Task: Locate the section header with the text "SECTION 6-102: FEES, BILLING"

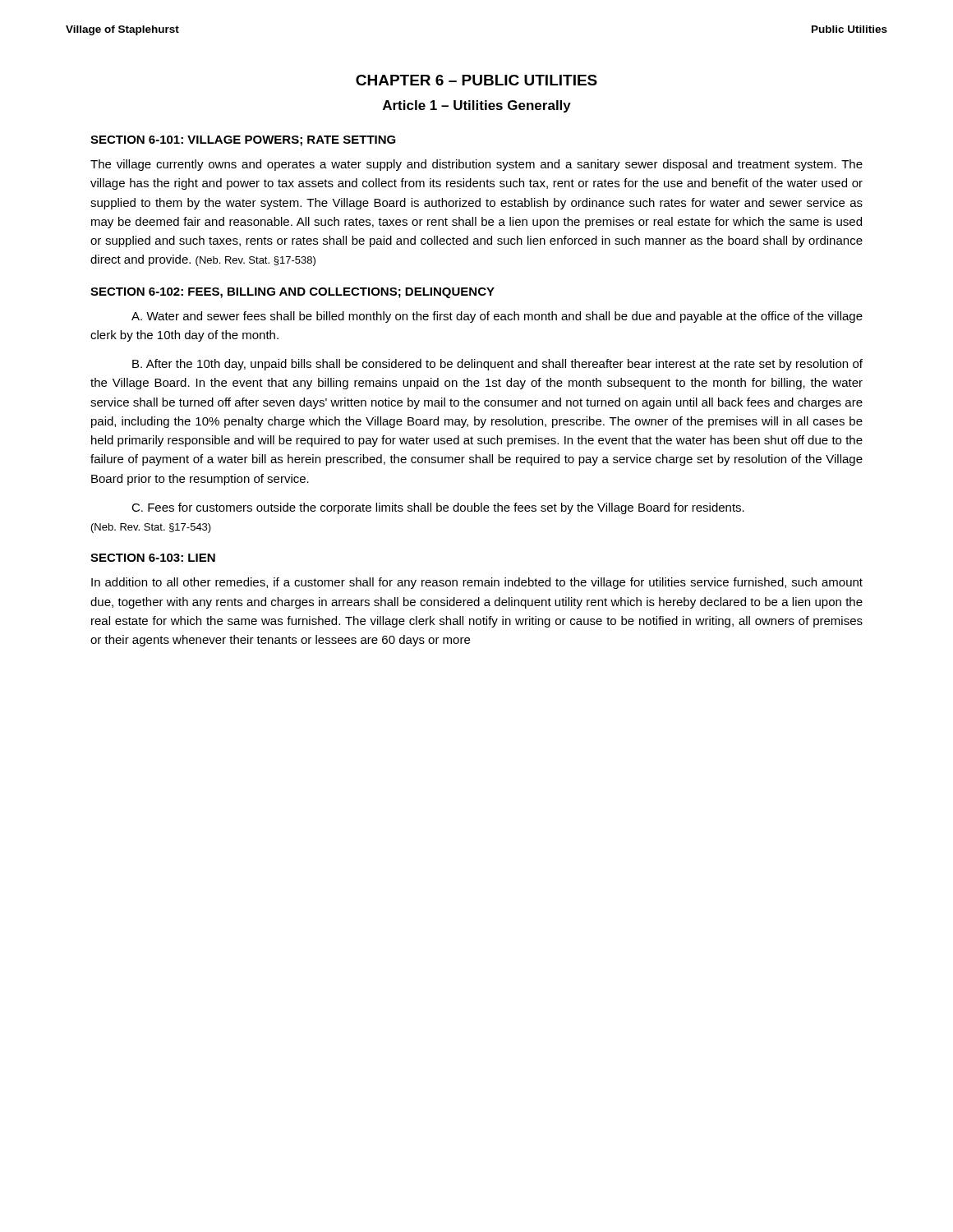Action: (x=292, y=291)
